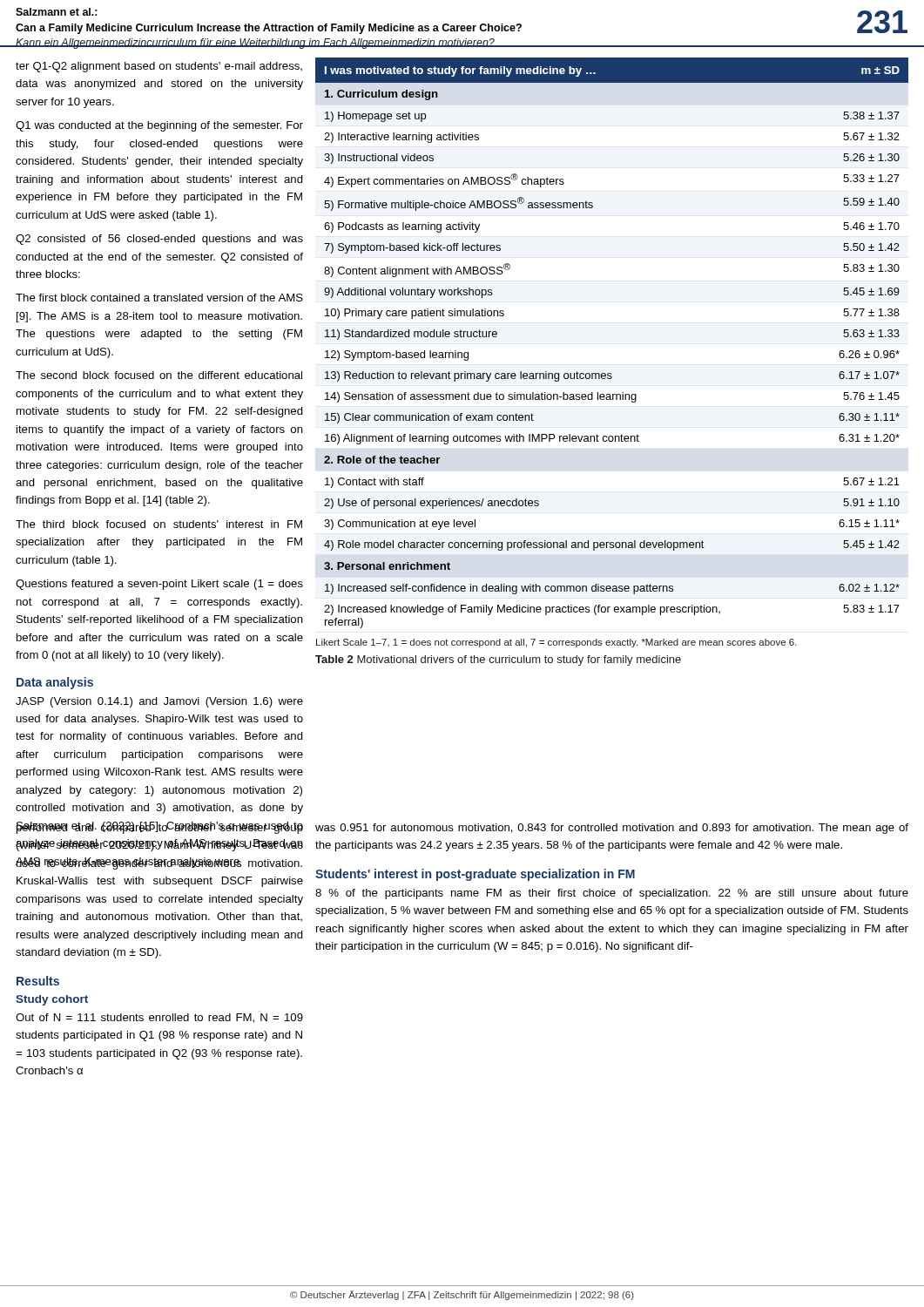Find the text block containing "The third block focused on students' interest"
The image size is (924, 1307).
pyautogui.click(x=159, y=542)
